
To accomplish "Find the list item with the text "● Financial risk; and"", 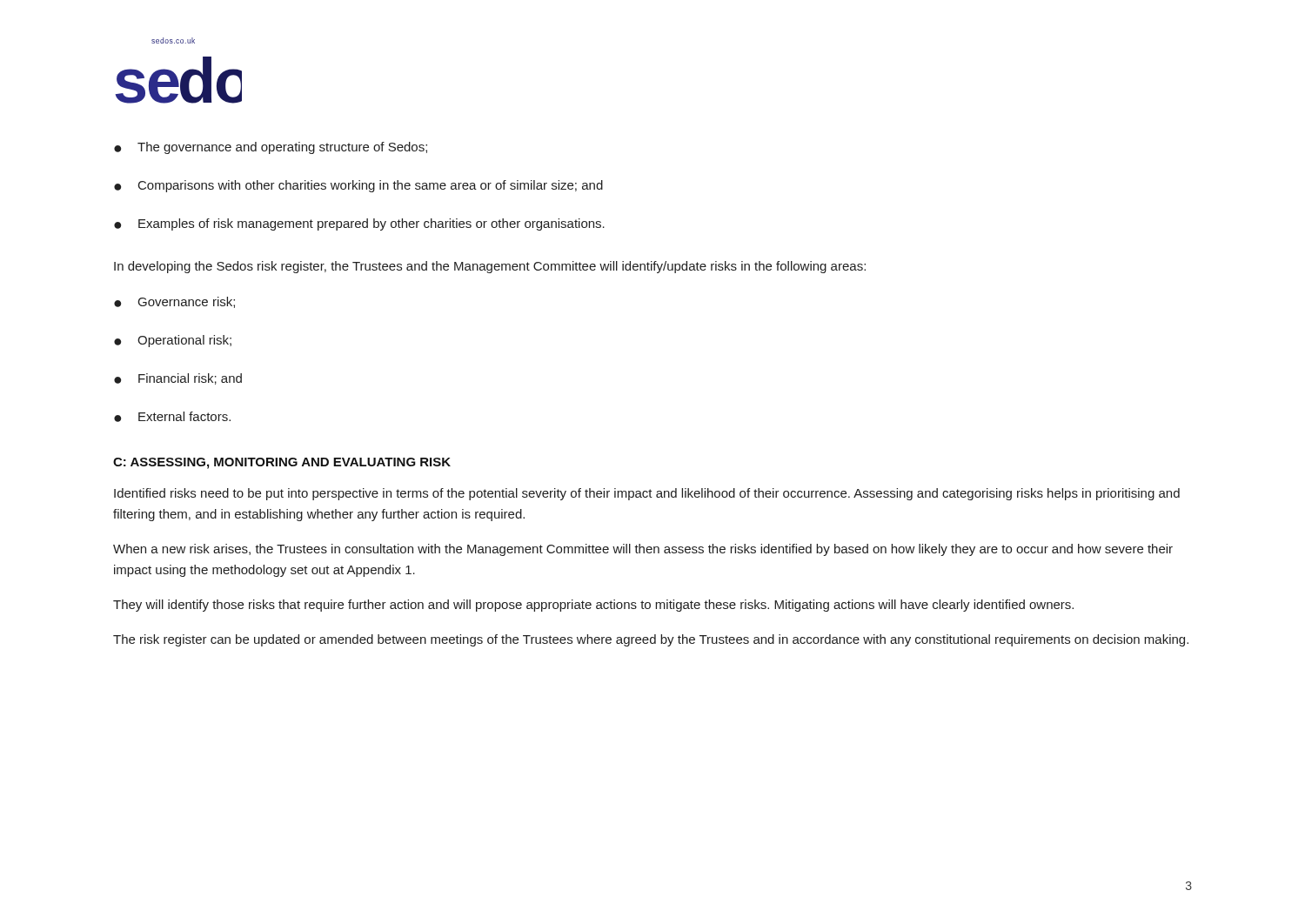I will 178,379.
